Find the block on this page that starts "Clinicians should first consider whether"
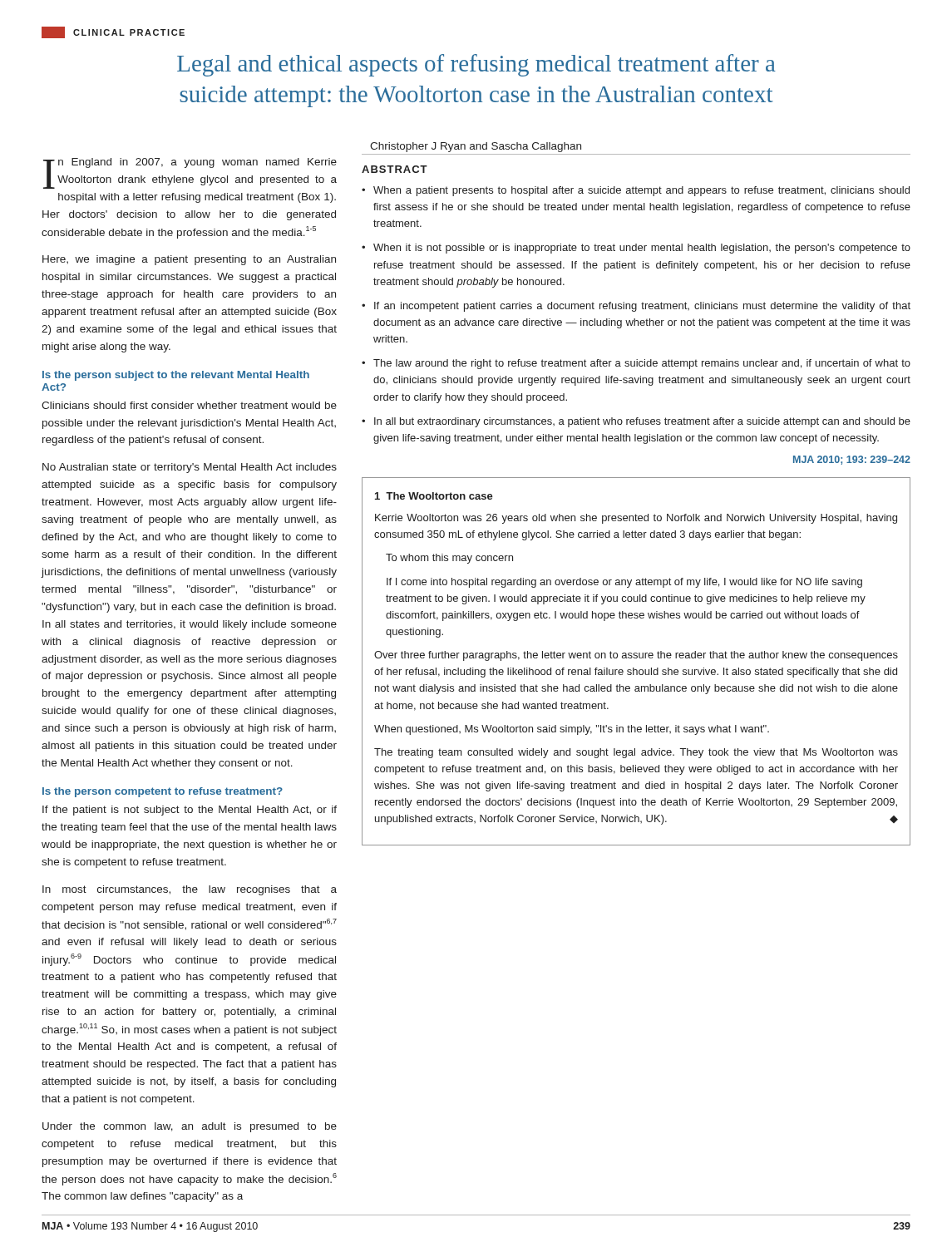The image size is (952, 1247). click(189, 422)
